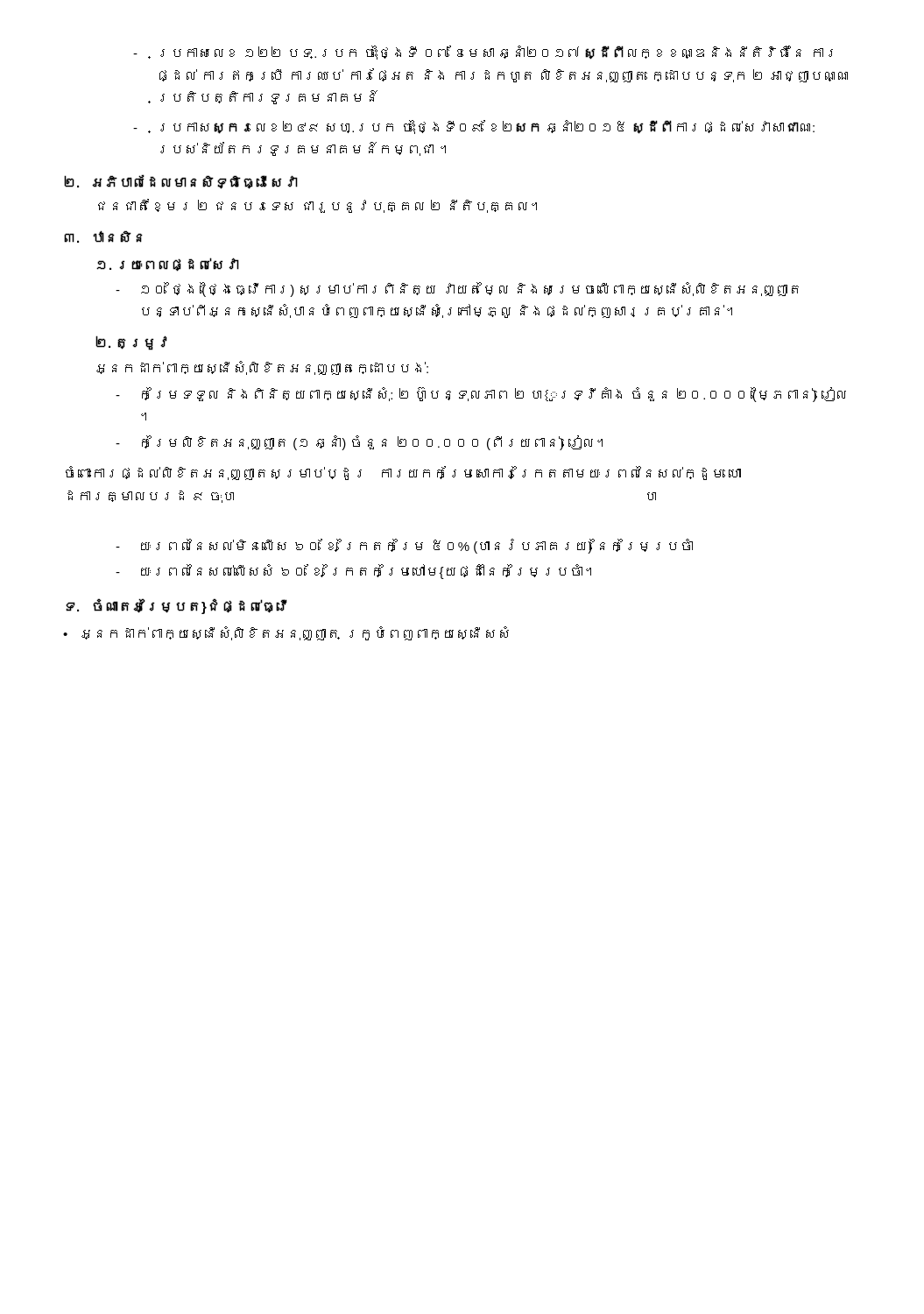This screenshot has height=1314, width=924.
Task: Find the block on this page that starts "- កម្រៃលិខិតអនុញ្ញាត (១ ឆ្នាំ) ចំនួន ២០០.០០០"
Action: pos(488,443)
